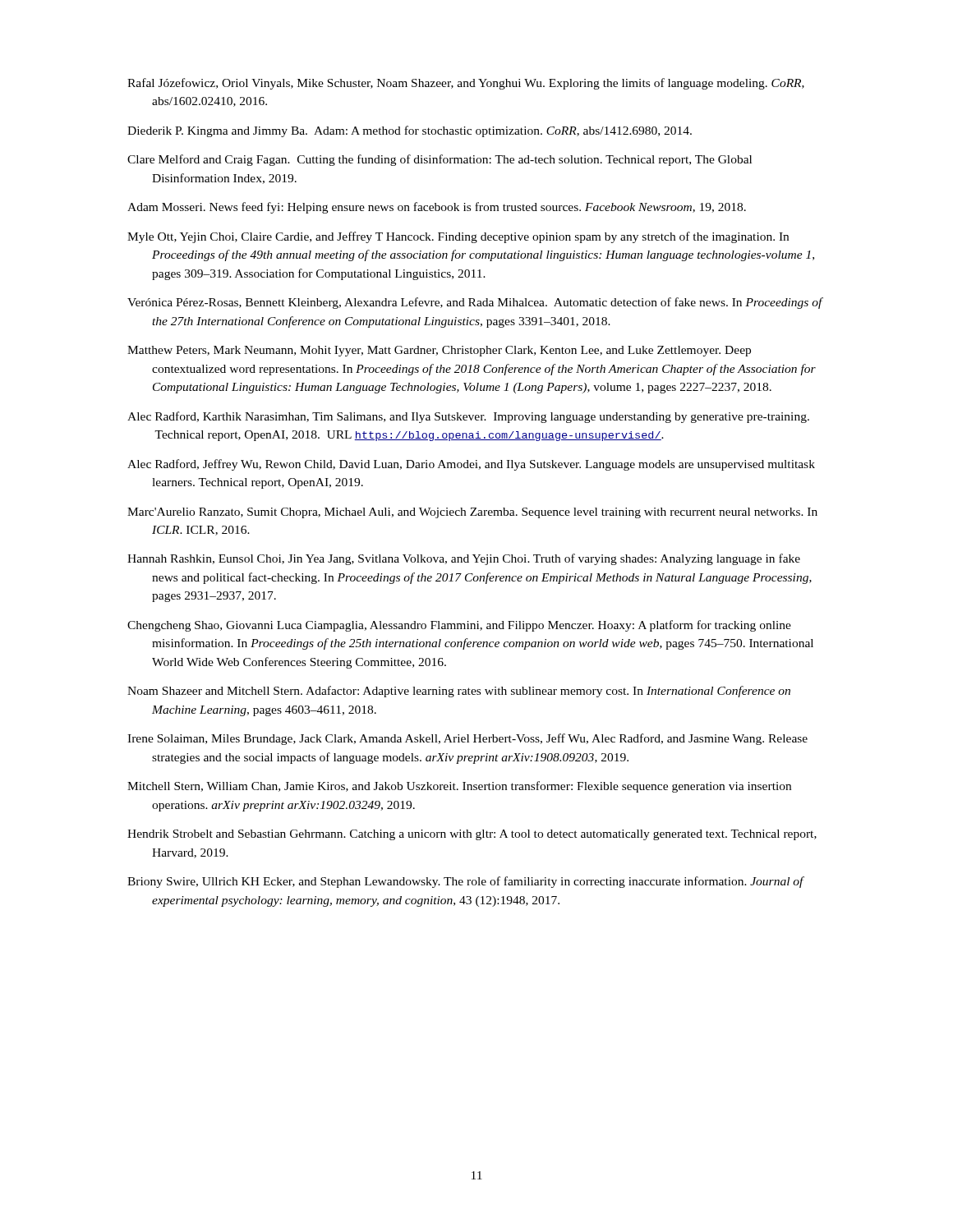
Task: Find the block on this page that starts "Matthew Peters, Mark"
Action: pyautogui.click(x=476, y=369)
